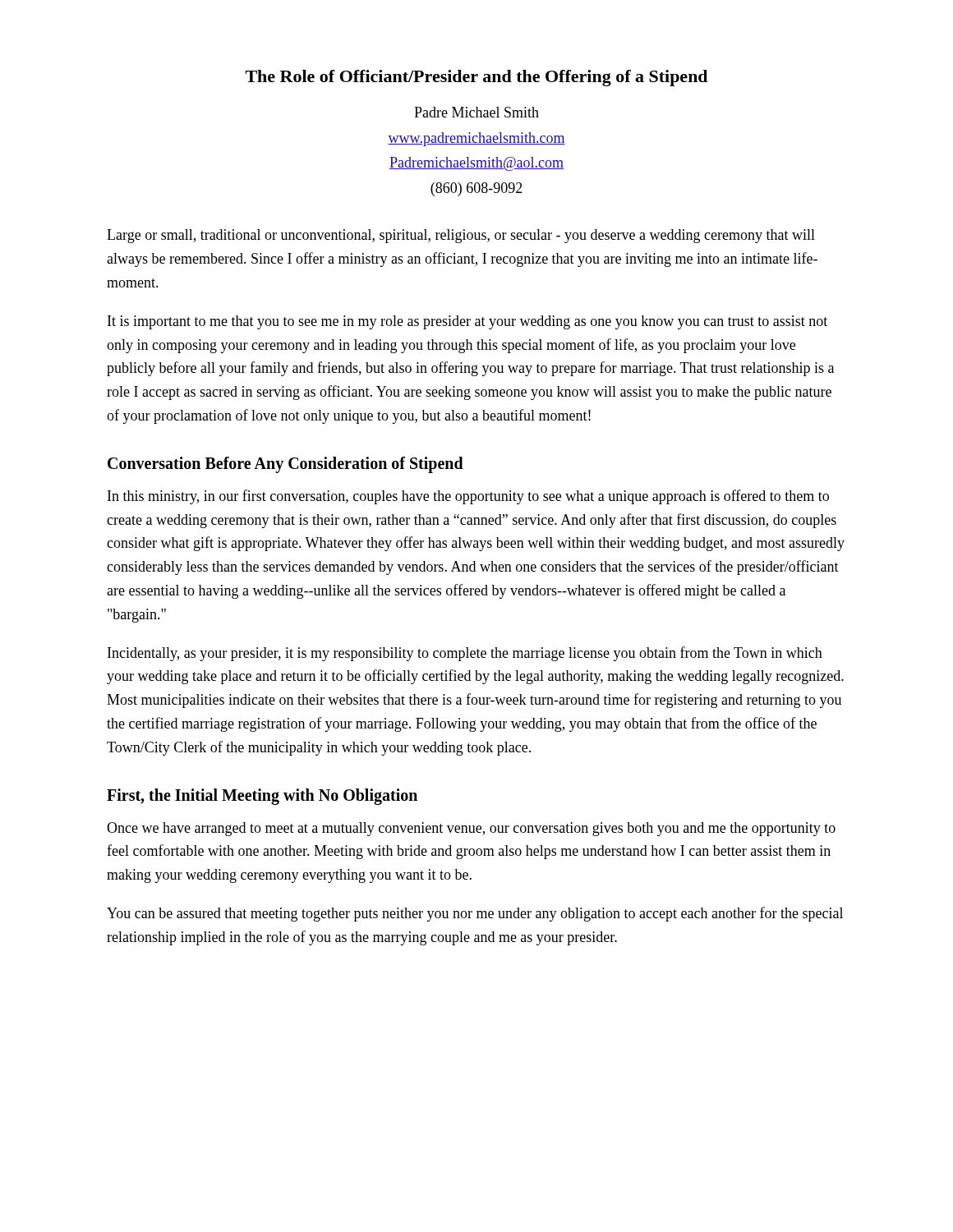The height and width of the screenshot is (1232, 953).
Task: Click the passage that begins "In this ministry, in our first conversation,"
Action: point(476,555)
